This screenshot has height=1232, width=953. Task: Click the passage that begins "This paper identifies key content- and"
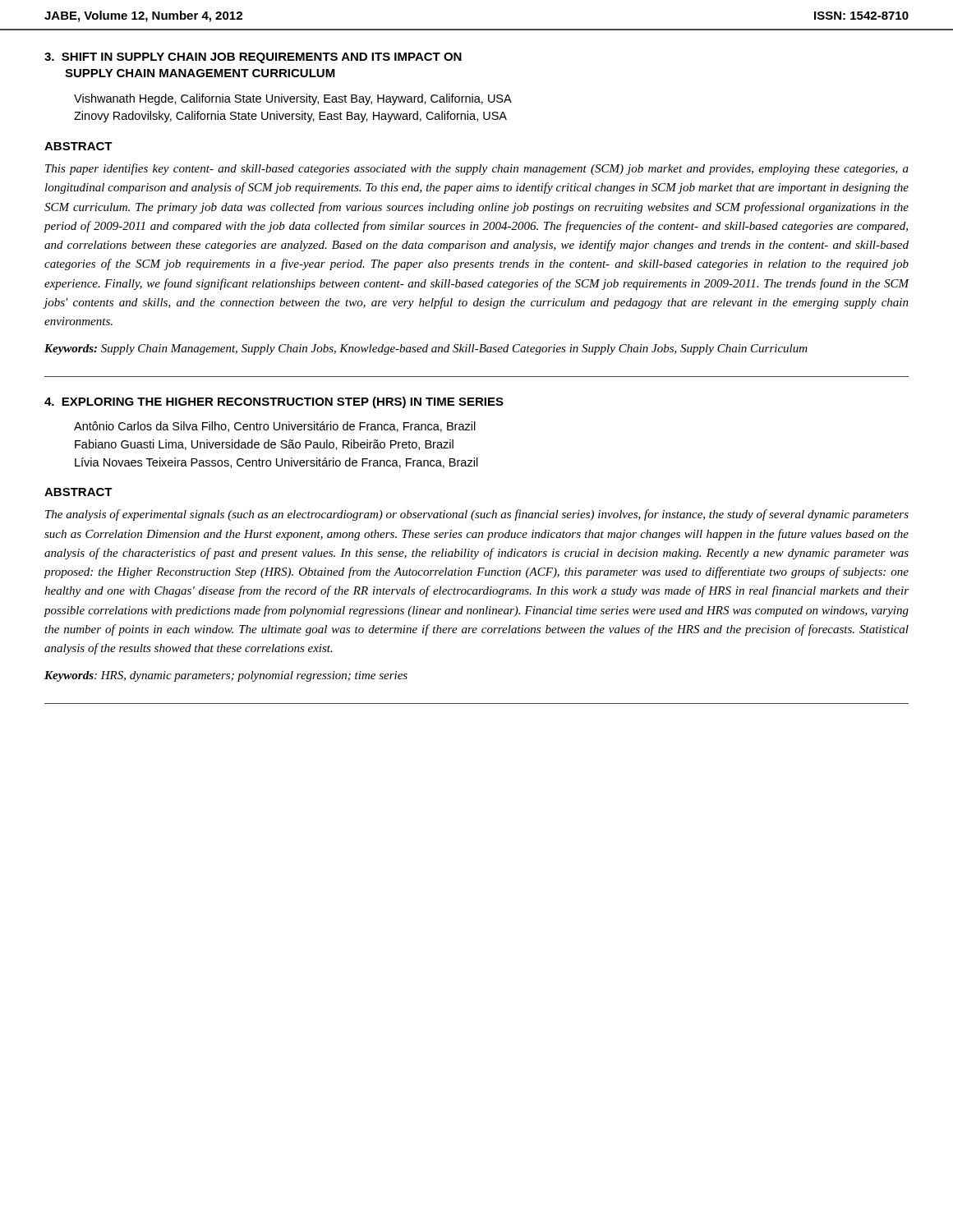pyautogui.click(x=476, y=245)
